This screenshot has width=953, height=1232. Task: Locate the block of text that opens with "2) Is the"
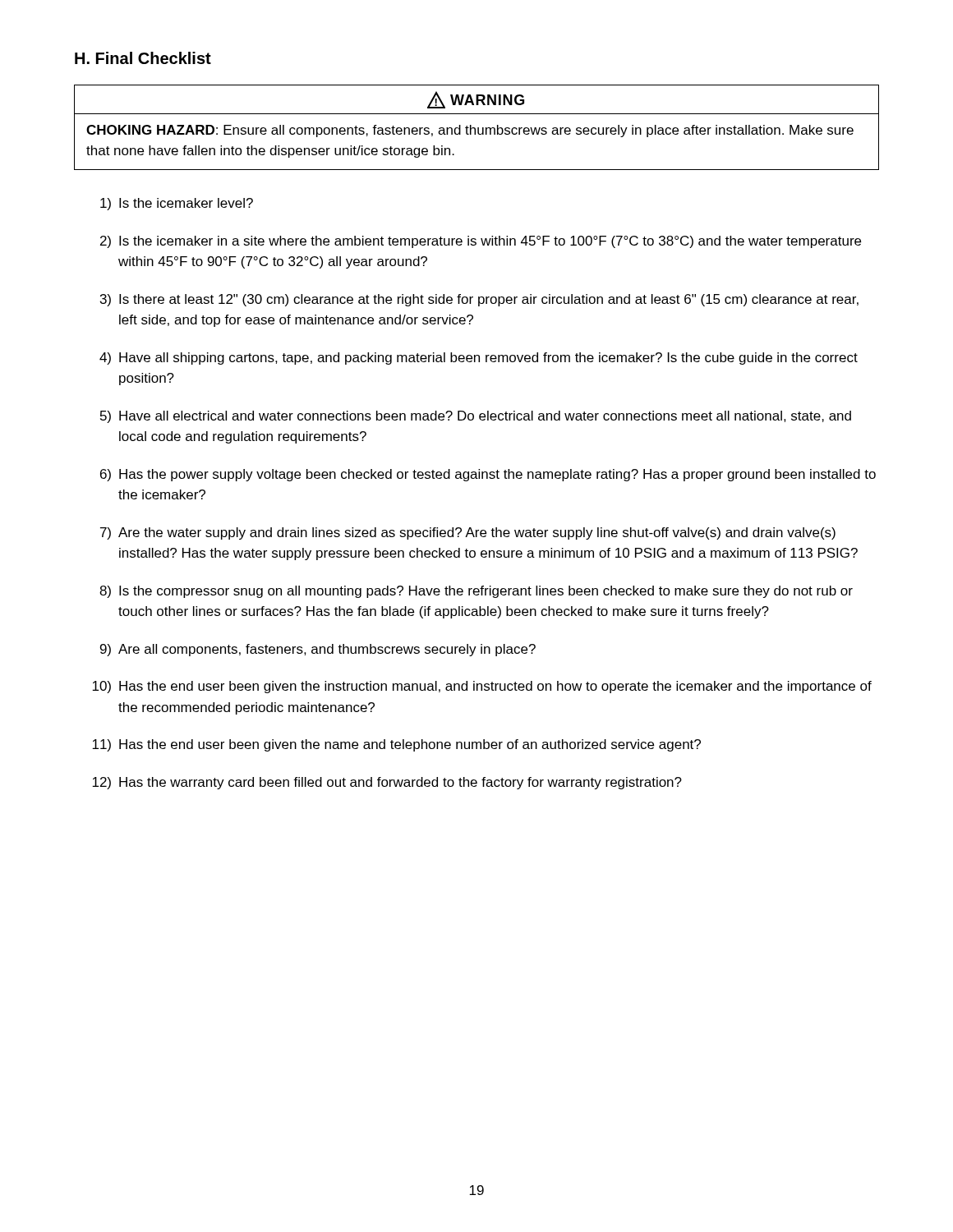pos(476,252)
